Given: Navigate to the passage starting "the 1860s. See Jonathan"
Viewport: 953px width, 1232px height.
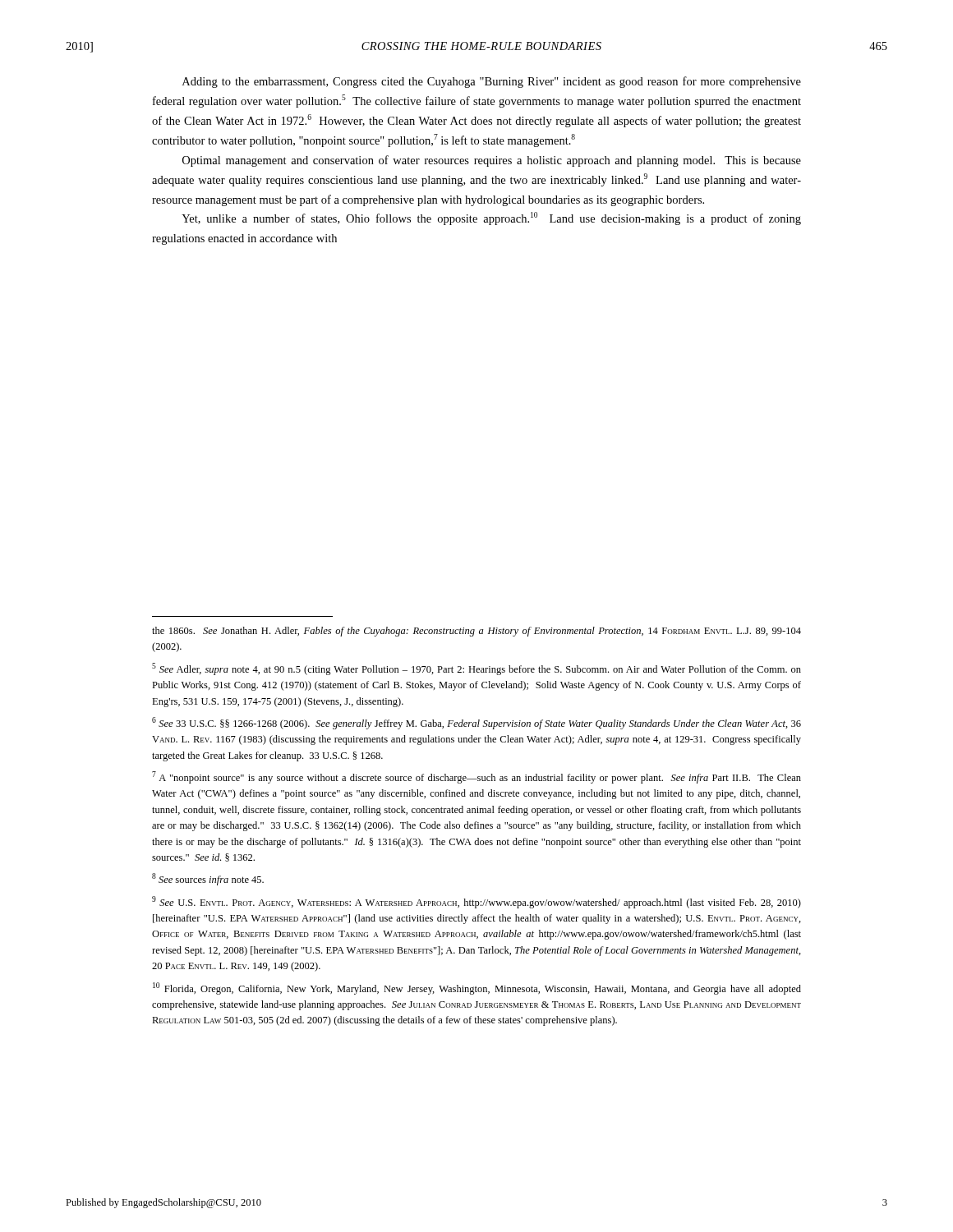Looking at the screenshot, I should coord(476,639).
